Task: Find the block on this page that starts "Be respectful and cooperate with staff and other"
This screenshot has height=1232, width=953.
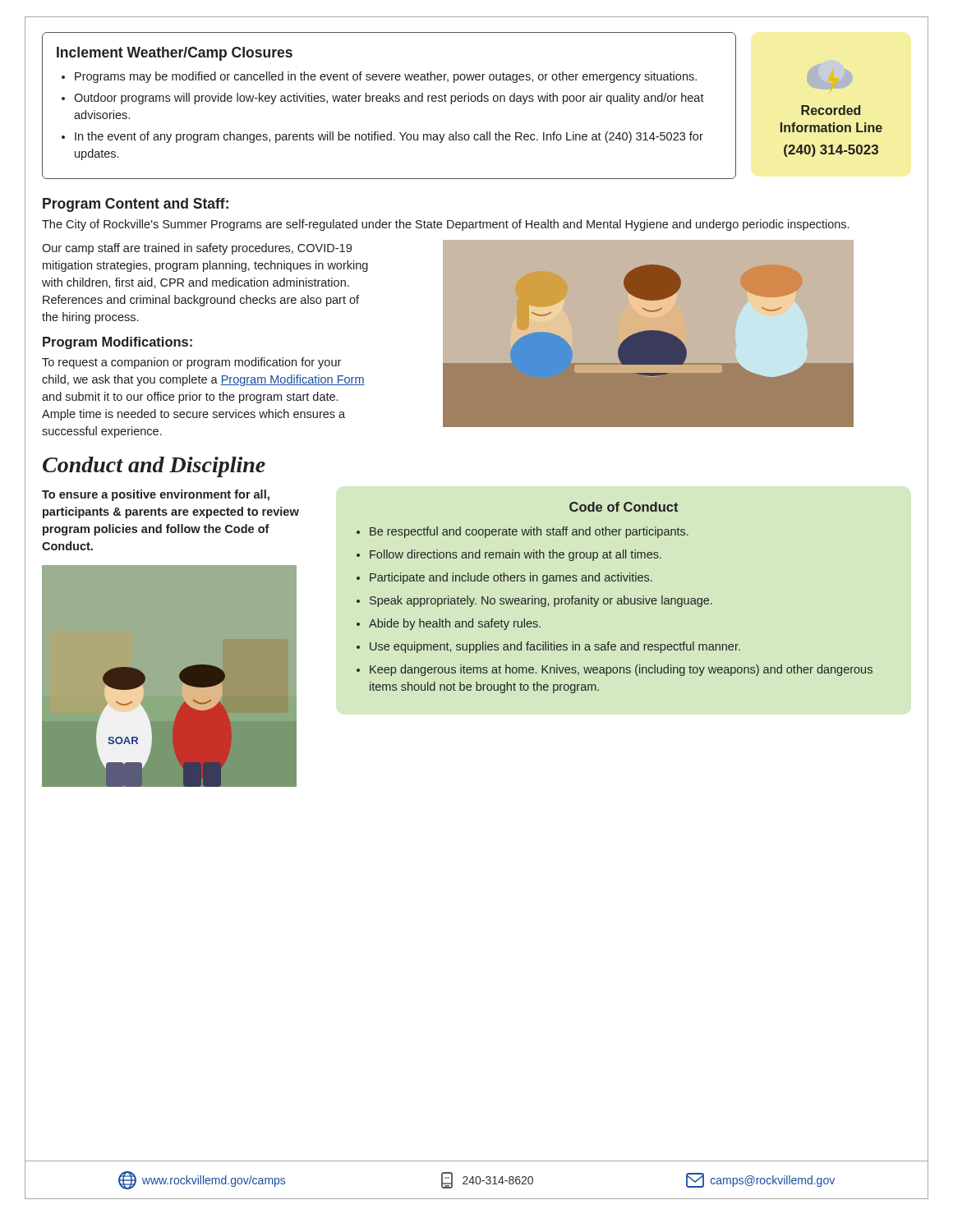Action: coord(529,532)
